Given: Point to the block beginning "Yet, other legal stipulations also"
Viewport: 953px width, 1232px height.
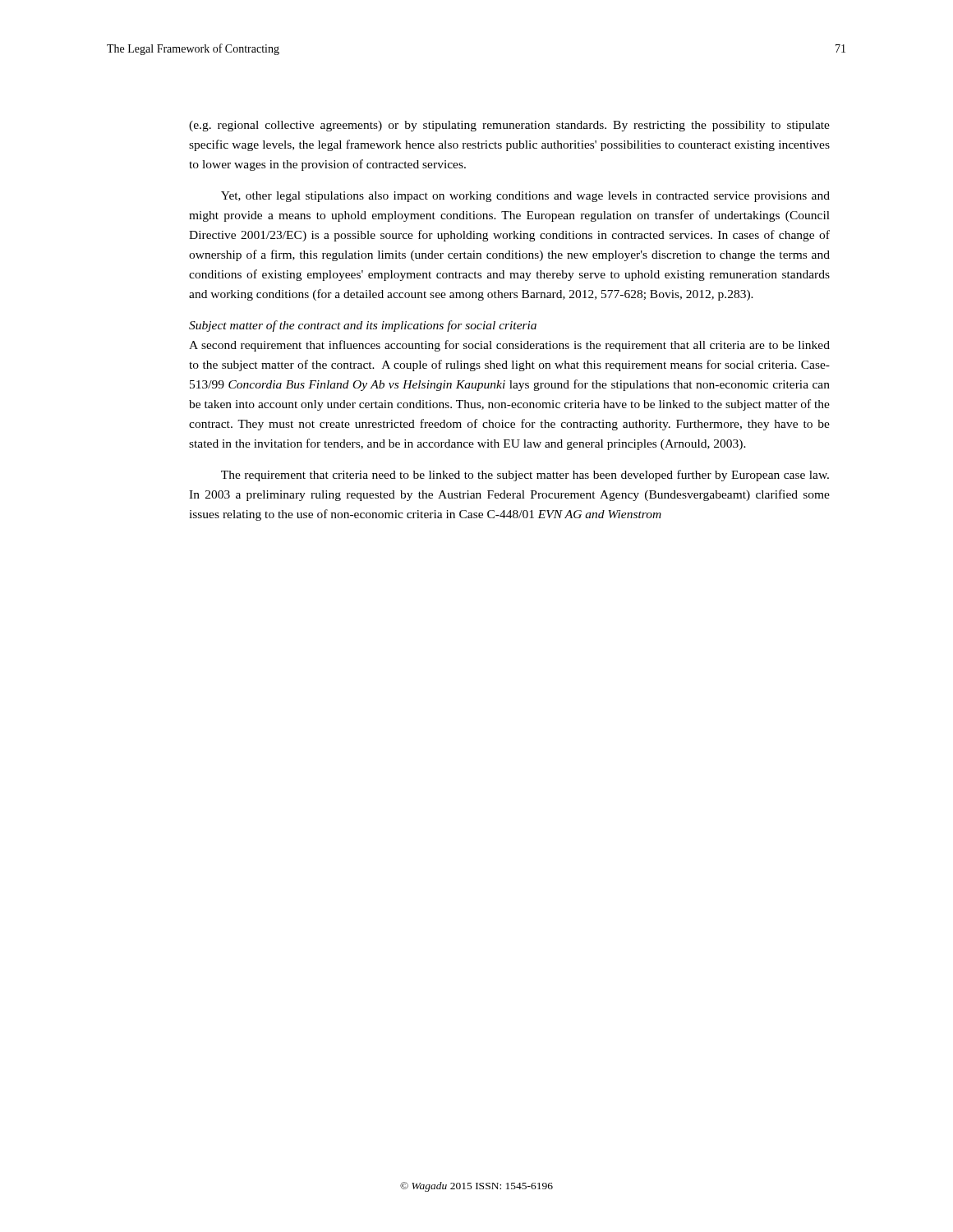Looking at the screenshot, I should pos(509,245).
